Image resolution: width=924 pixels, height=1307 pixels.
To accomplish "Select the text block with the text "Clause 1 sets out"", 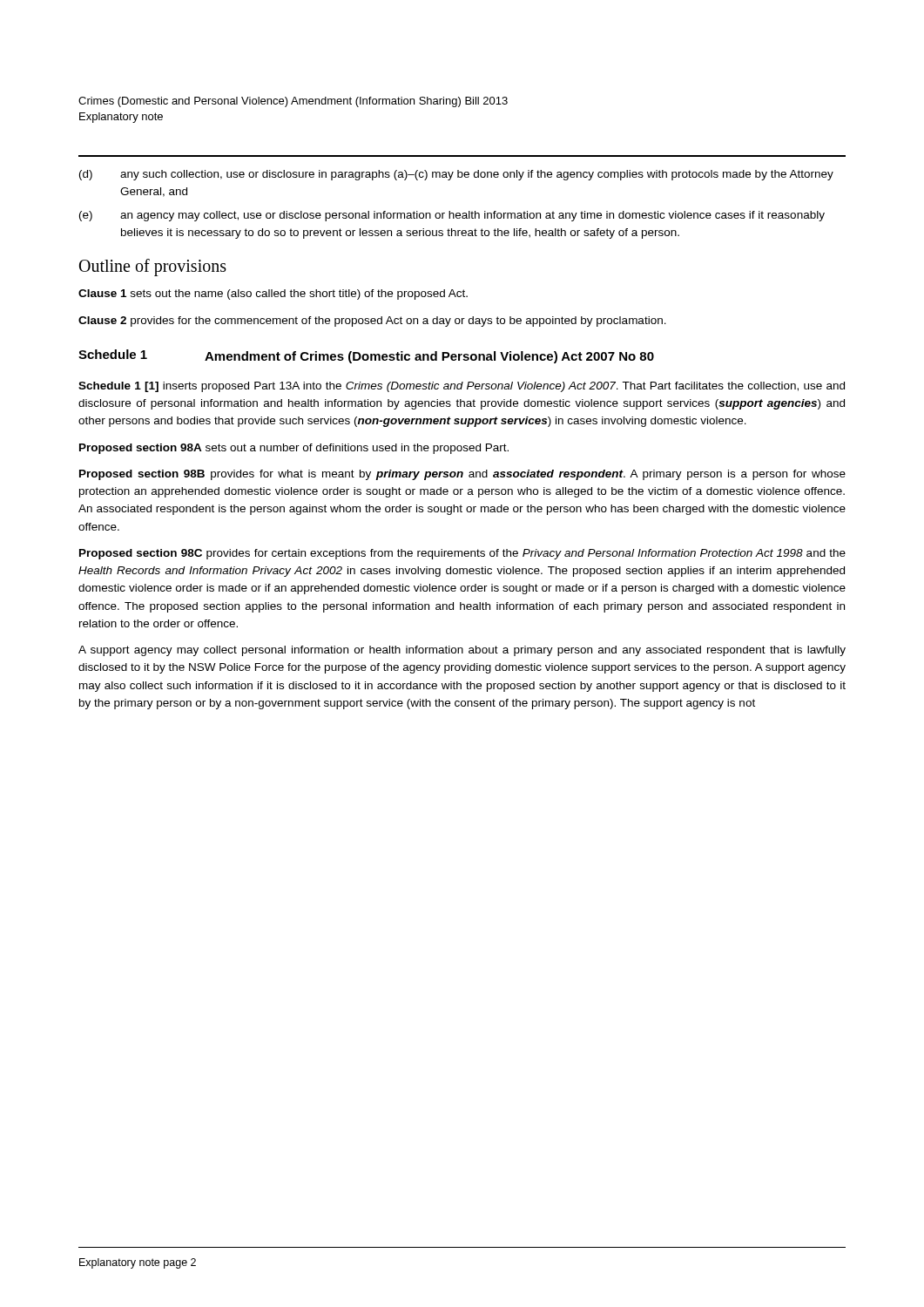I will coord(273,293).
